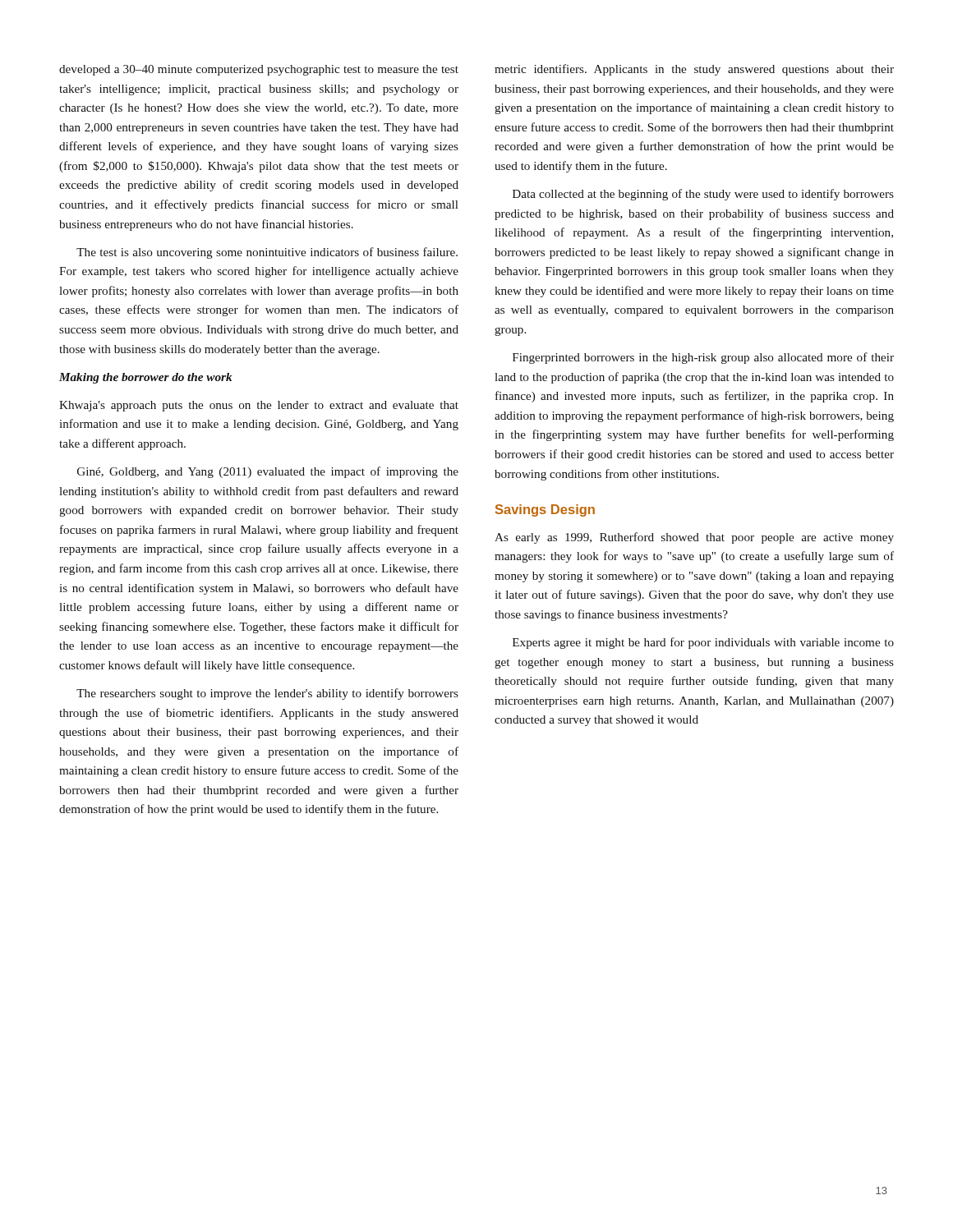Select the section header that says "Savings Design"
This screenshot has width=953, height=1232.
[x=545, y=510]
